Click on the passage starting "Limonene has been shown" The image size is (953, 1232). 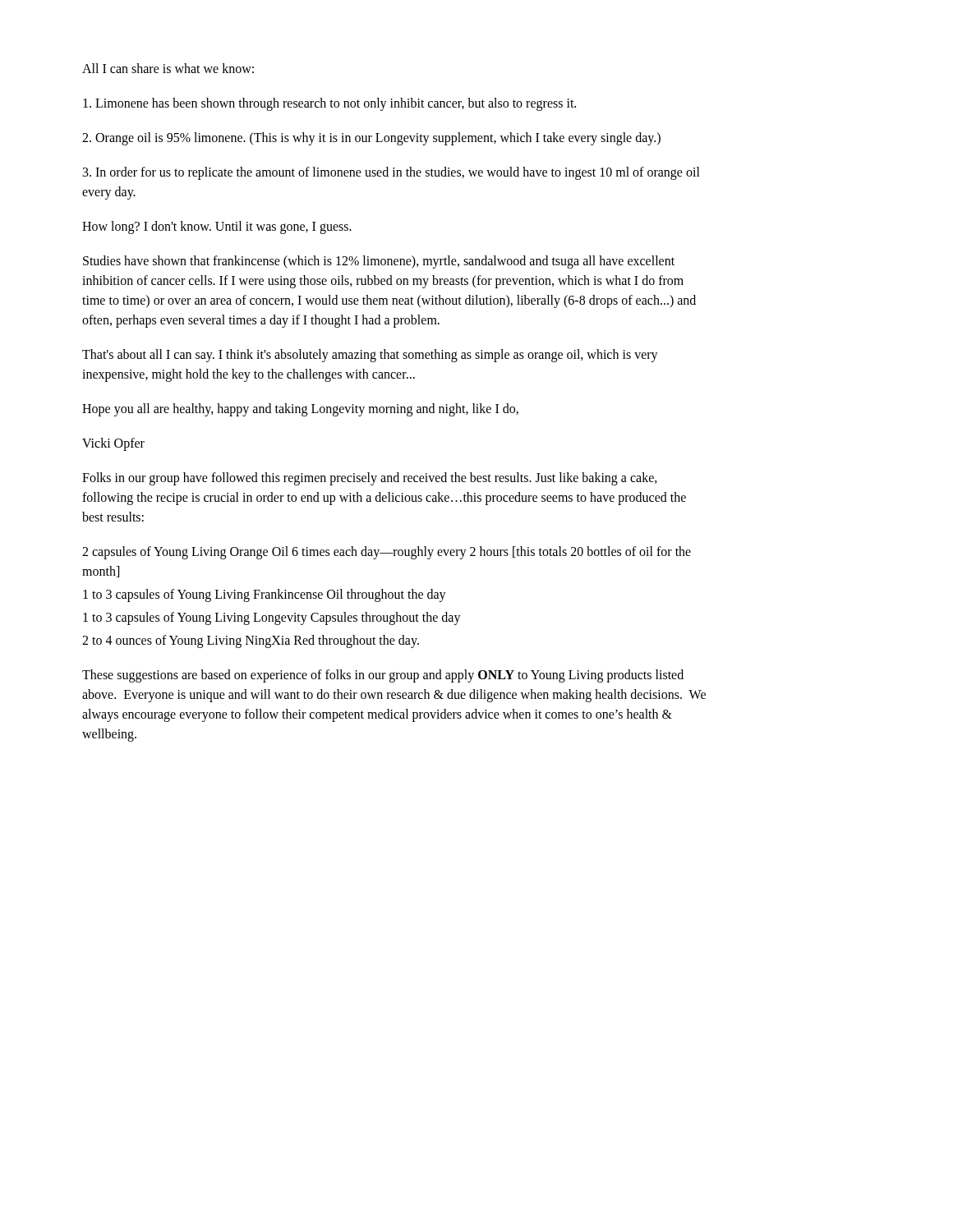[x=330, y=103]
